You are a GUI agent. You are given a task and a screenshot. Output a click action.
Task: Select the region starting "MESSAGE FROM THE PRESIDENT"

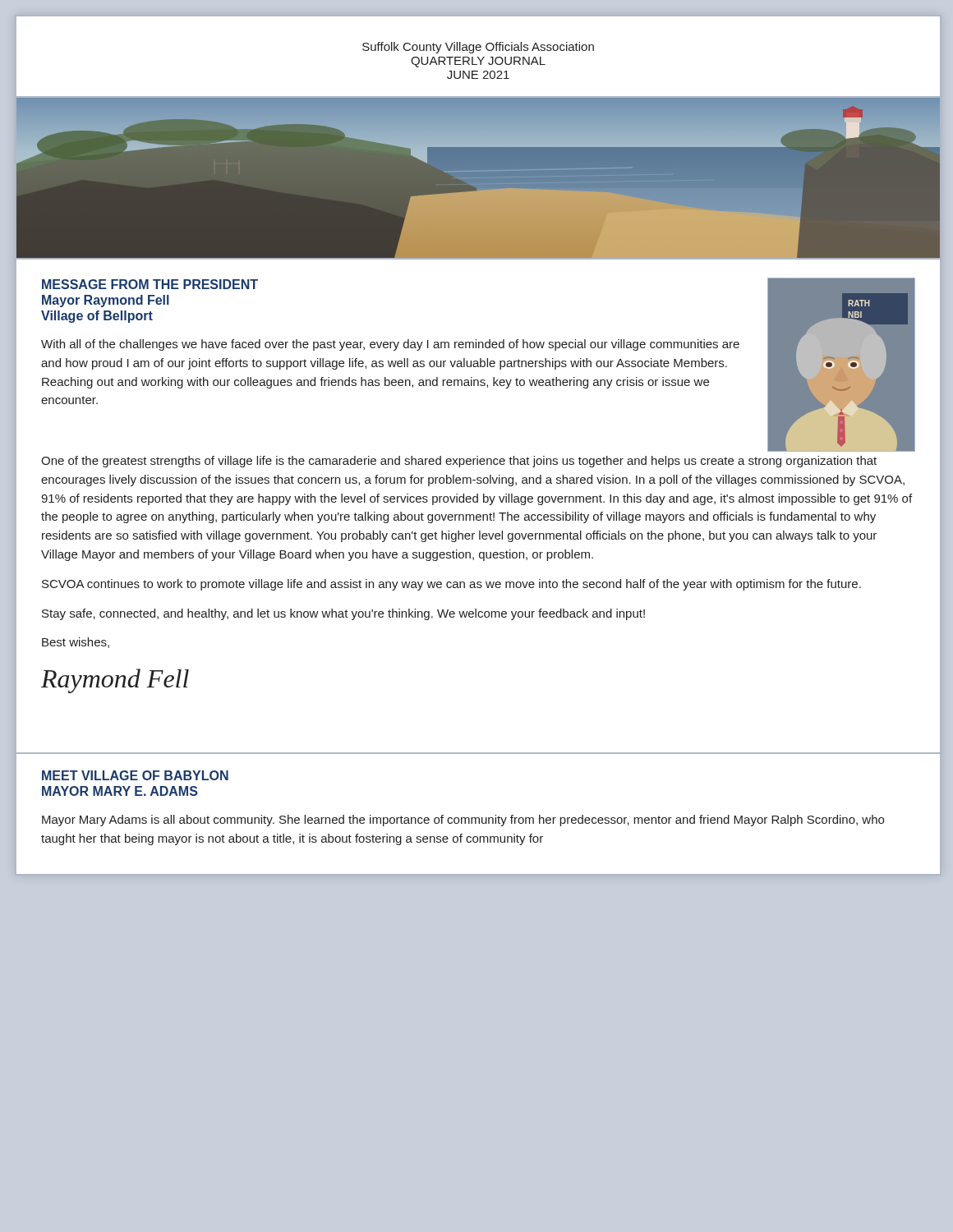pos(150,284)
